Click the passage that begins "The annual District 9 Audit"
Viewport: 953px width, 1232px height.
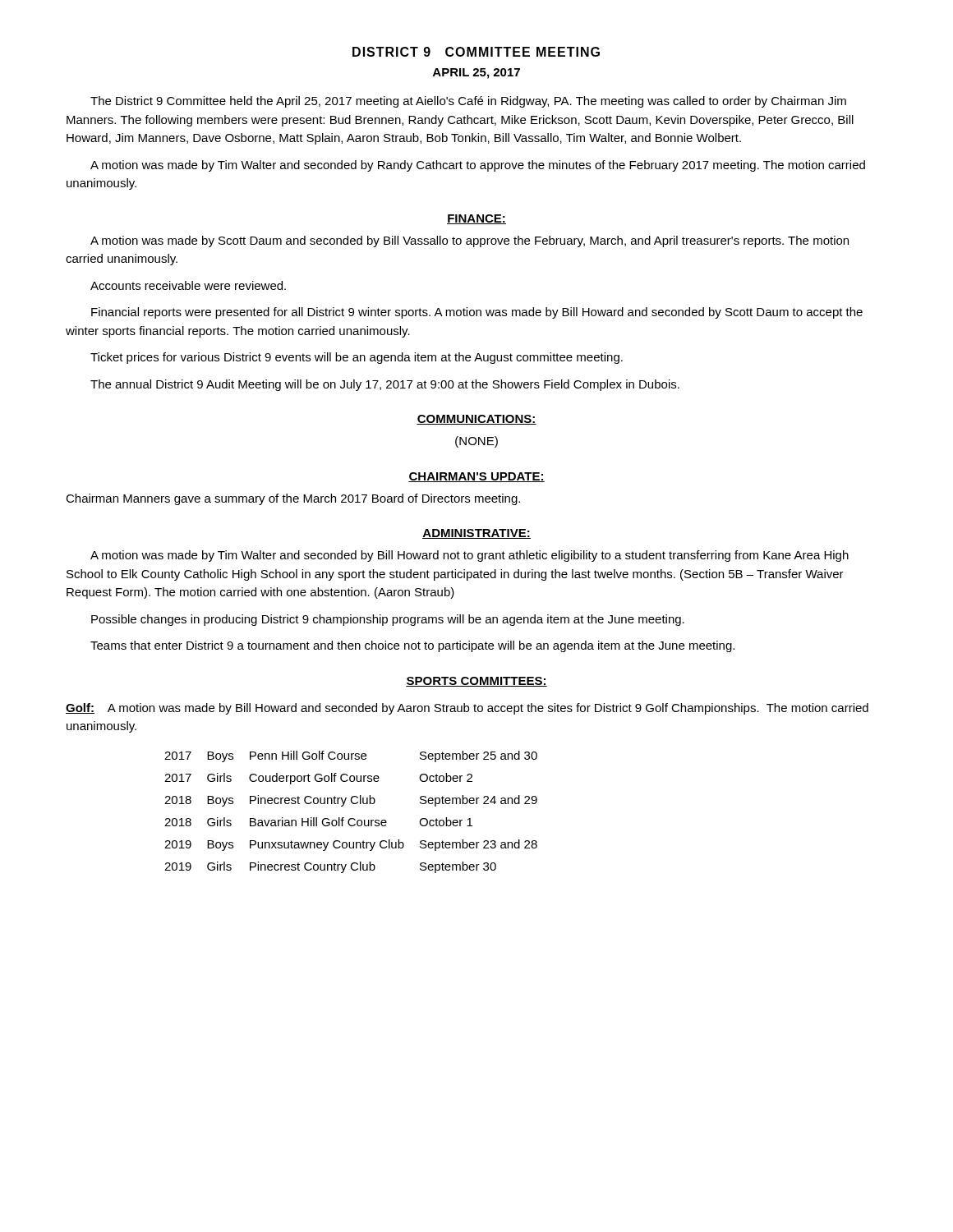tap(385, 384)
